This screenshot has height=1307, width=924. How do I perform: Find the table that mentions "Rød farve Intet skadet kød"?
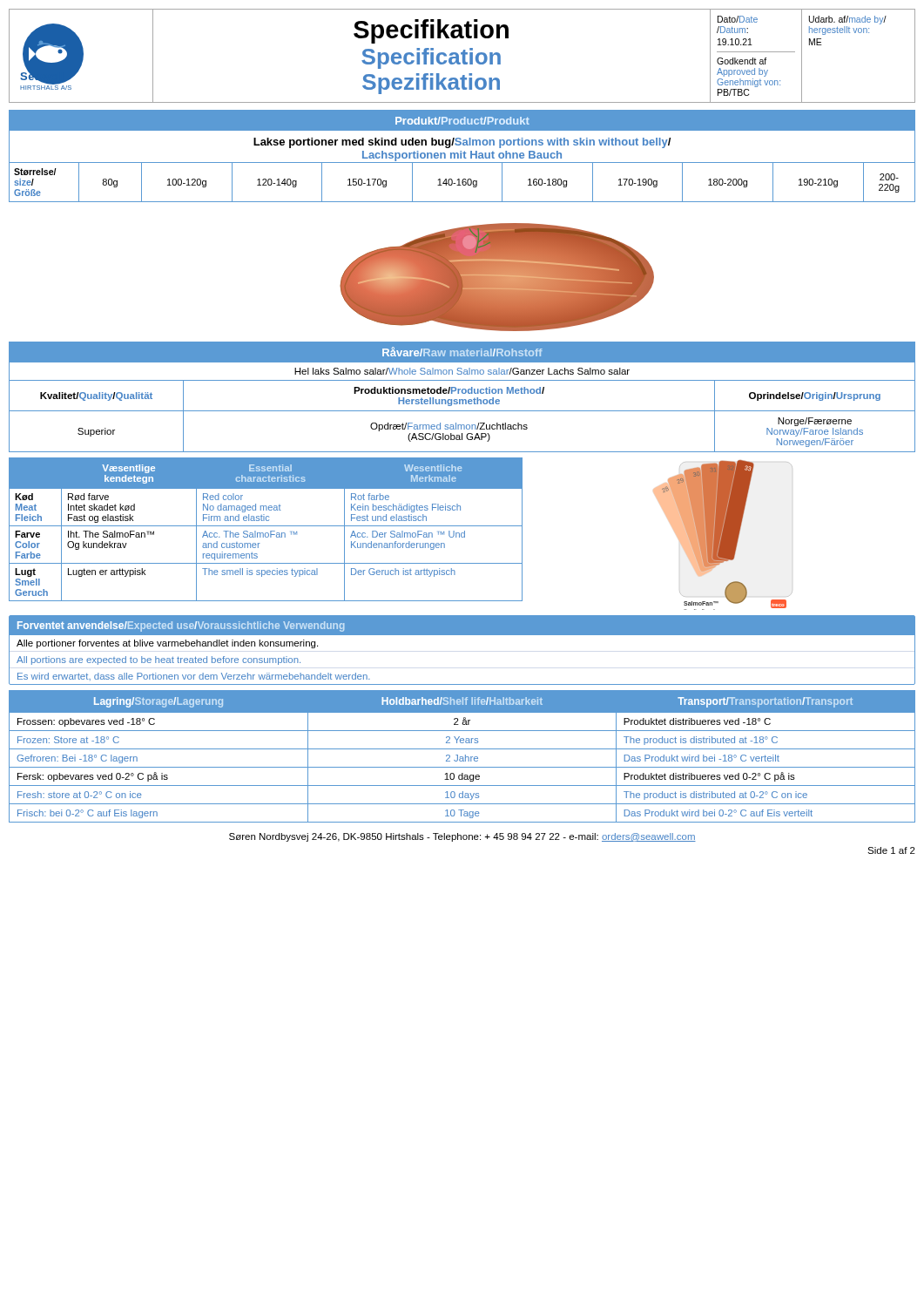tap(266, 534)
